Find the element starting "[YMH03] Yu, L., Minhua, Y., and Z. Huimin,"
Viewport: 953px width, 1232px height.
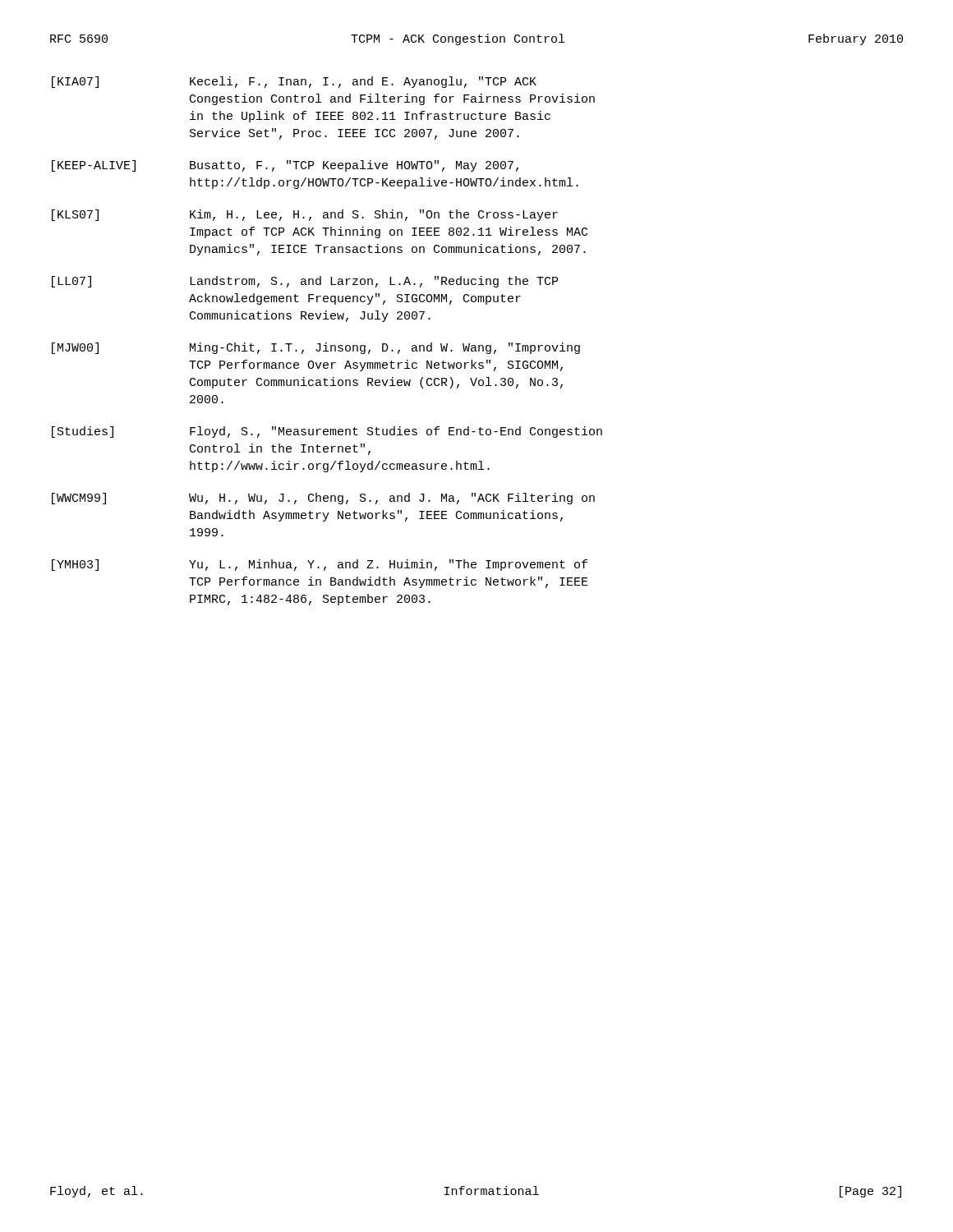pyautogui.click(x=476, y=583)
